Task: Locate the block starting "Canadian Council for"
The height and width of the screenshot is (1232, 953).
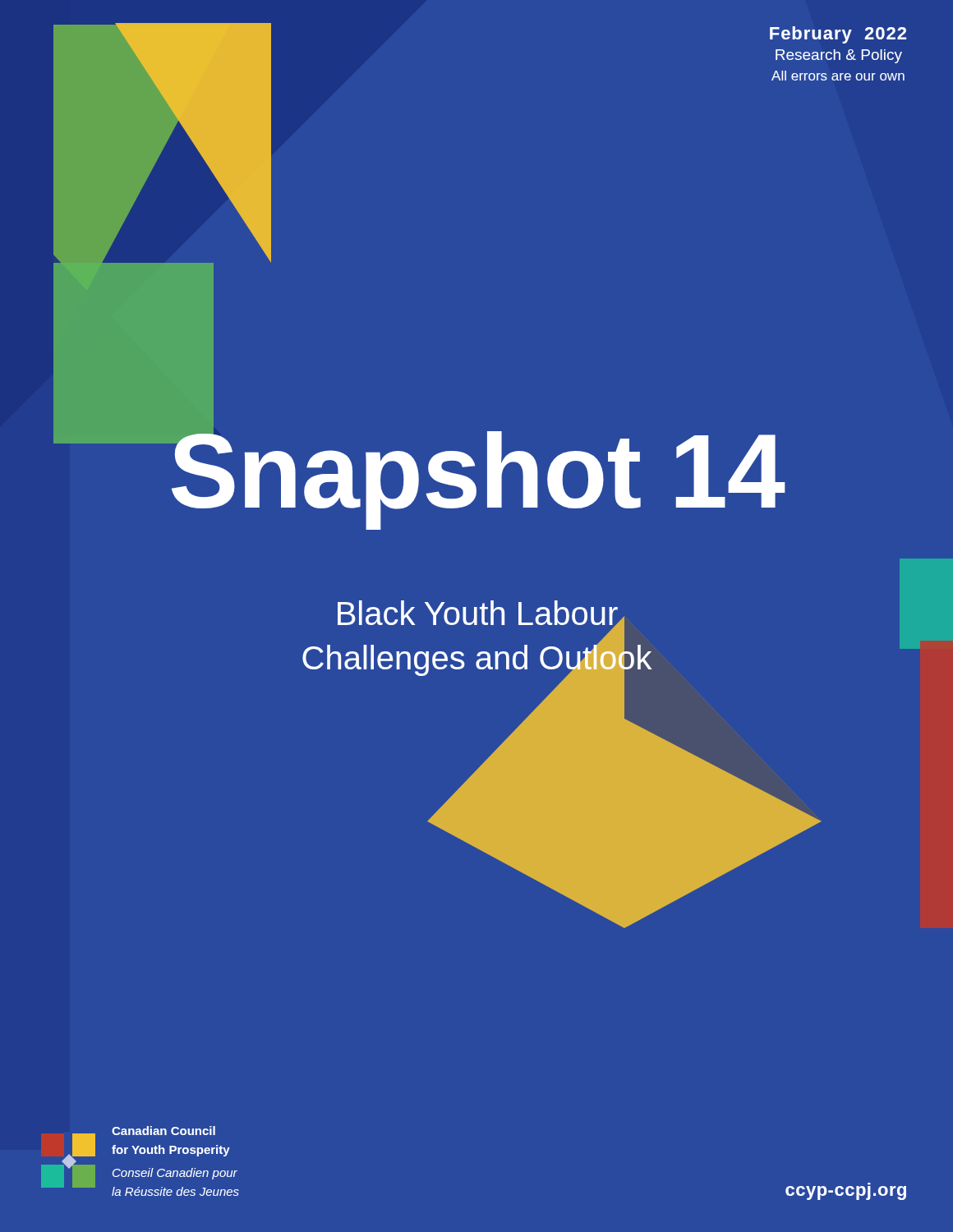Action: (175, 1161)
